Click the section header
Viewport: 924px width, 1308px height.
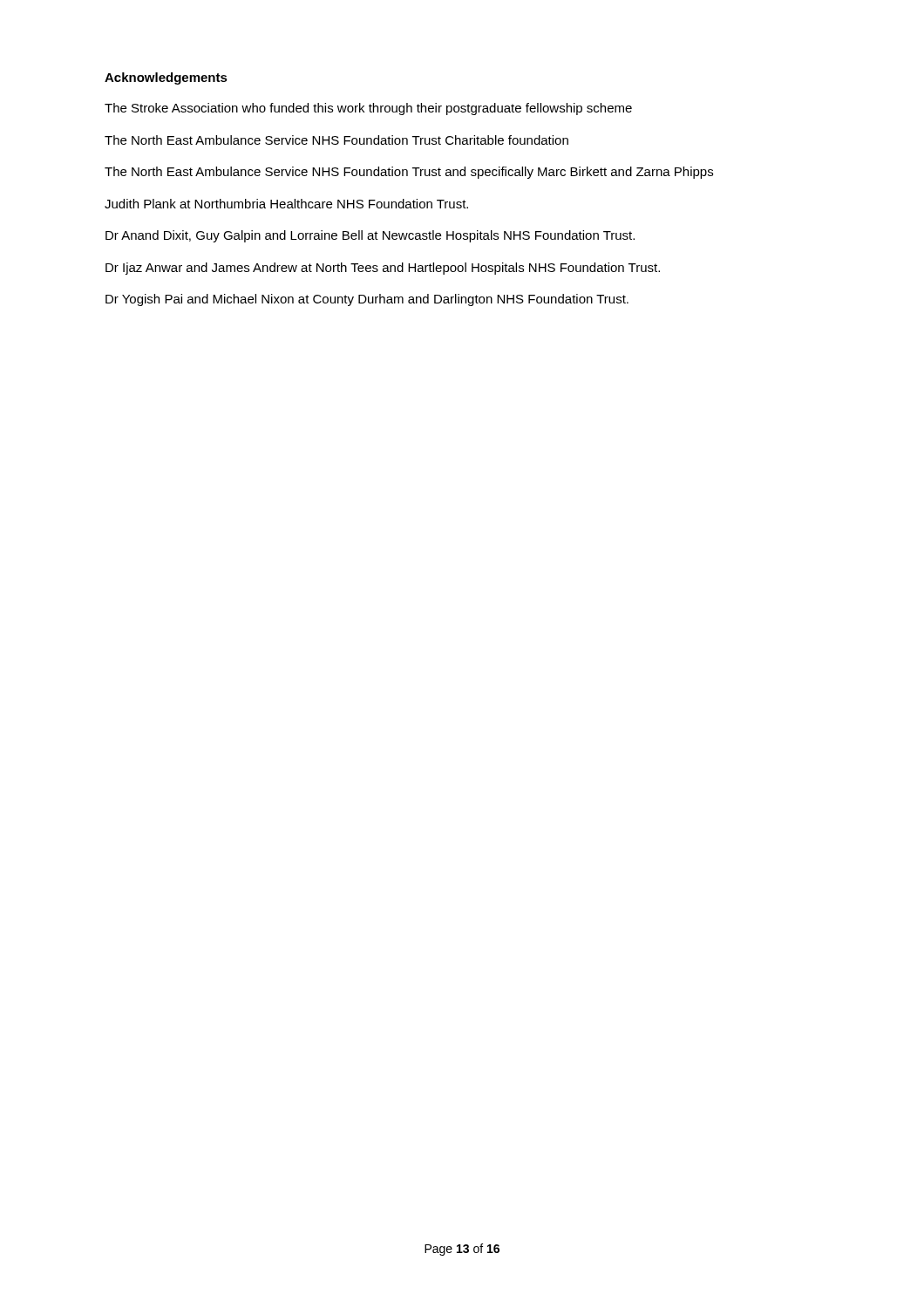pyautogui.click(x=166, y=77)
